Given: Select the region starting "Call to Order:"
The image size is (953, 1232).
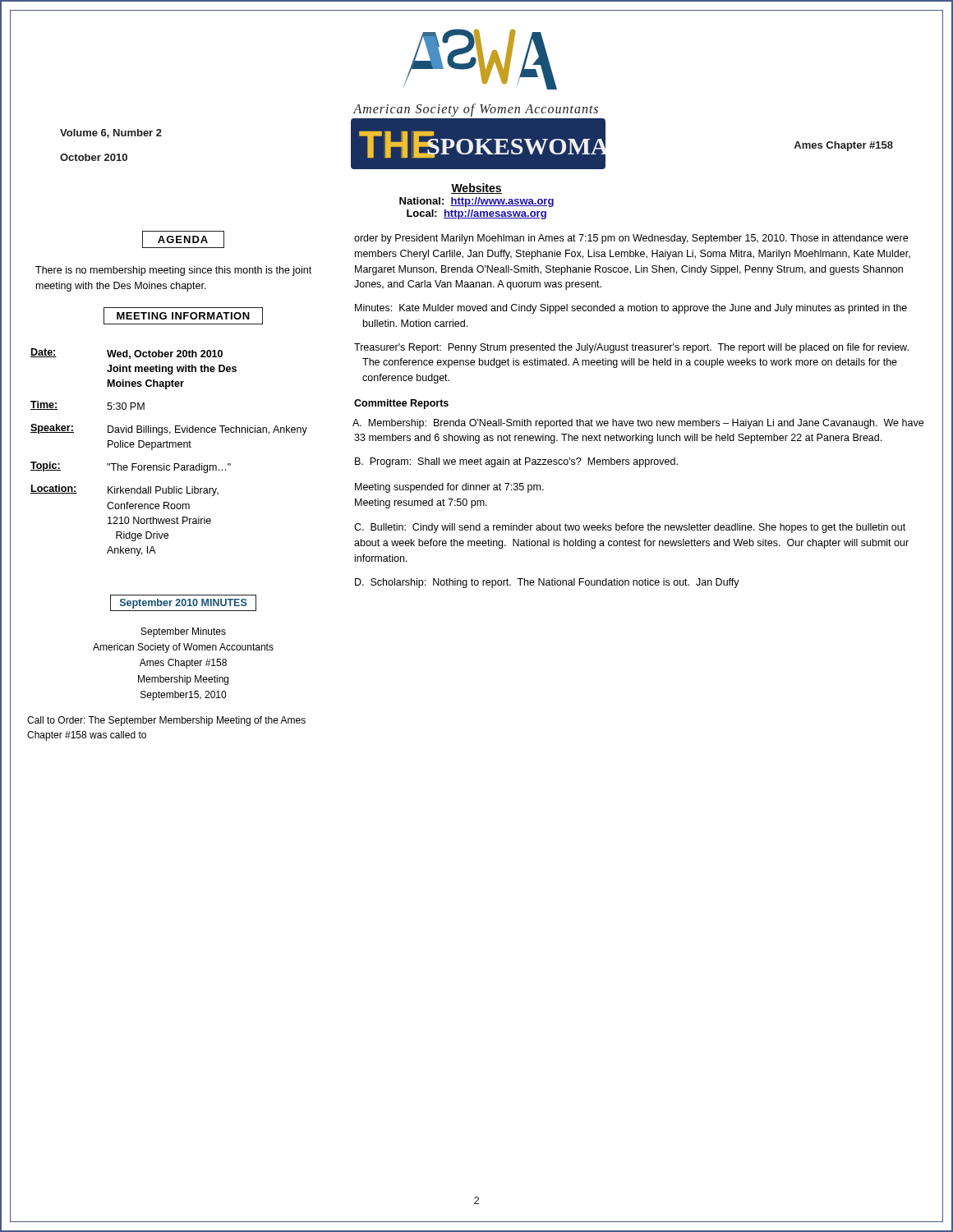Looking at the screenshot, I should [x=166, y=728].
